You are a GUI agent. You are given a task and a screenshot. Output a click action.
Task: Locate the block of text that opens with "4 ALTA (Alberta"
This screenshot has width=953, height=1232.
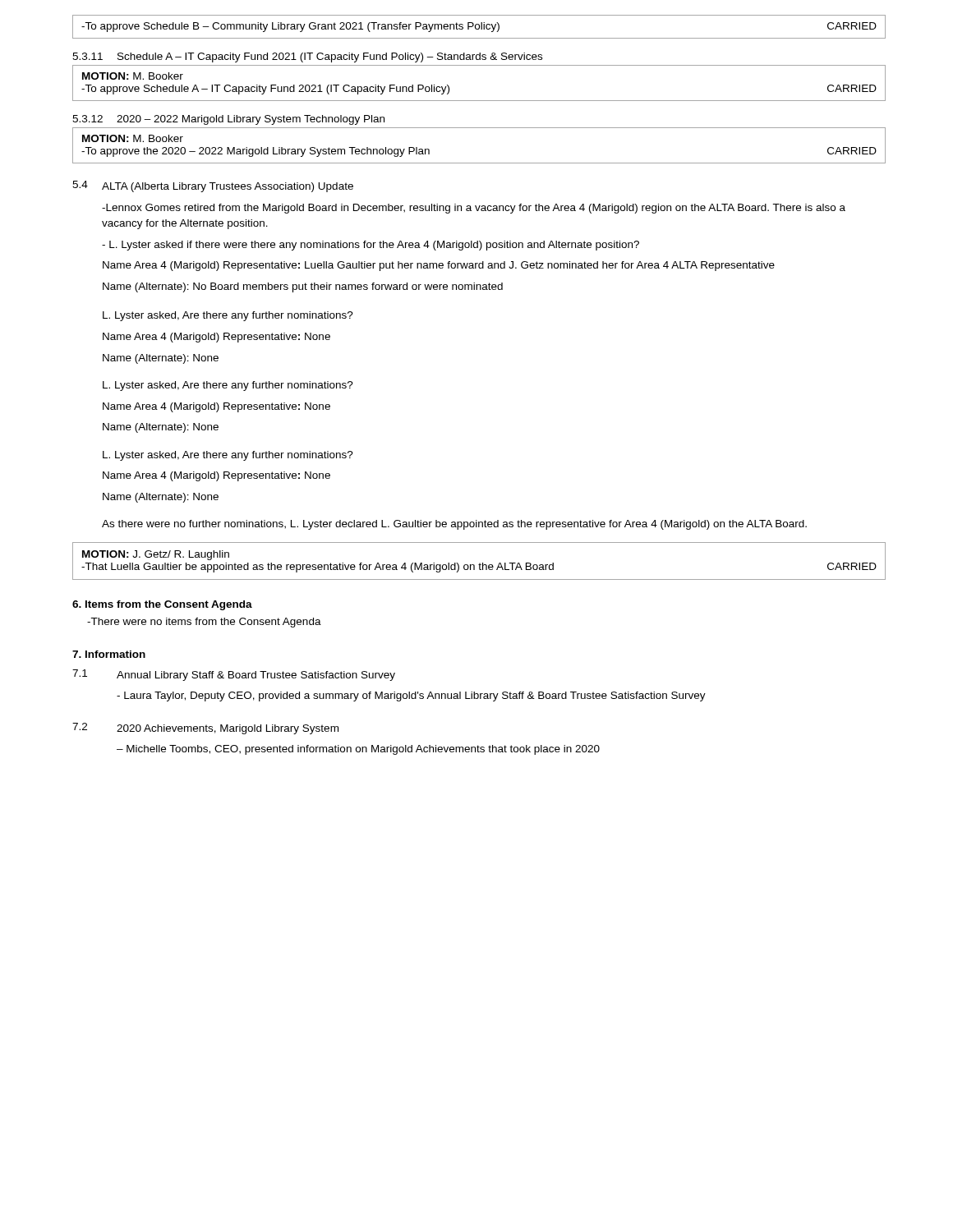(479, 239)
